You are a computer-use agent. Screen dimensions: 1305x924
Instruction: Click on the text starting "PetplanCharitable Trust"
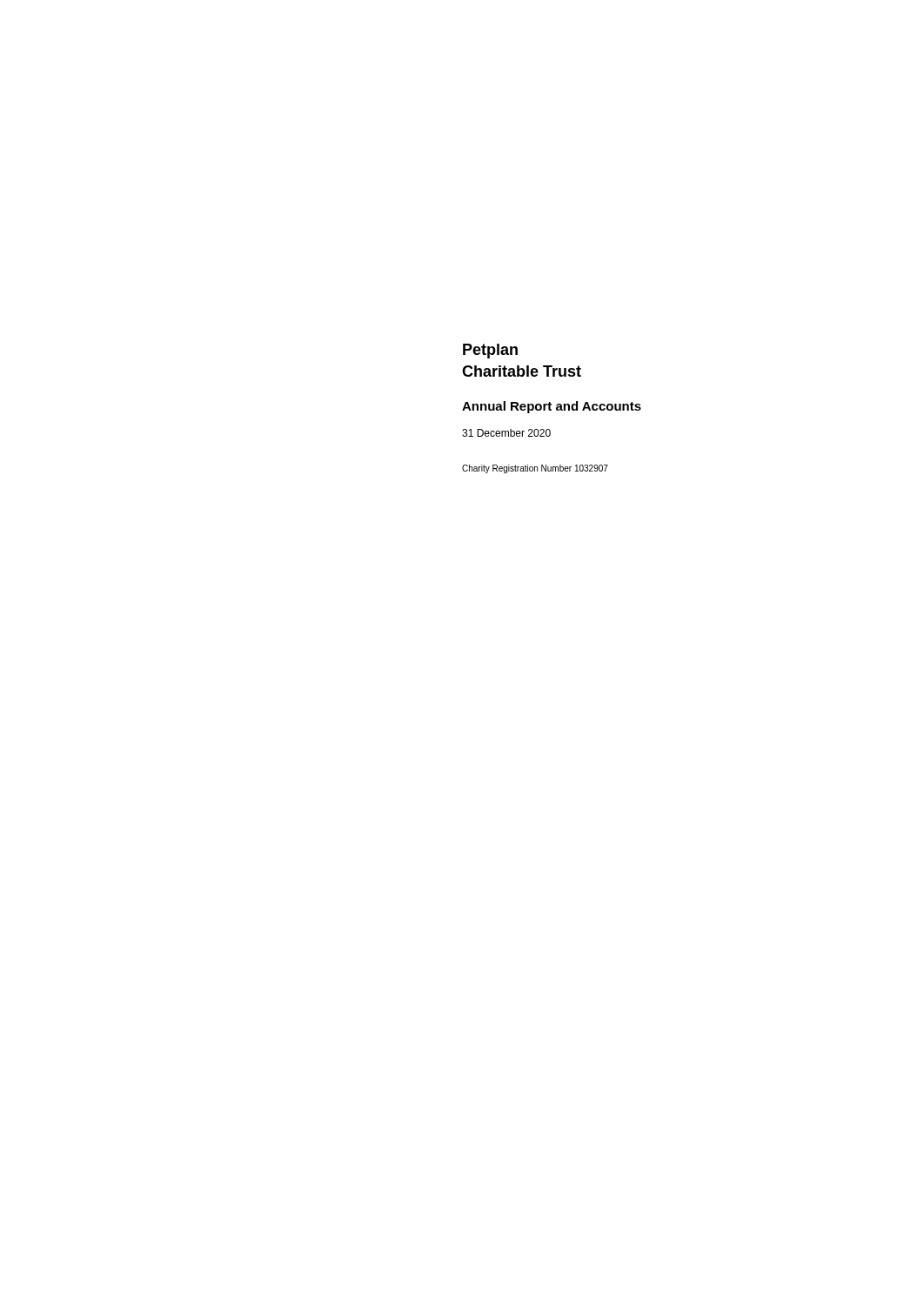[x=522, y=361]
